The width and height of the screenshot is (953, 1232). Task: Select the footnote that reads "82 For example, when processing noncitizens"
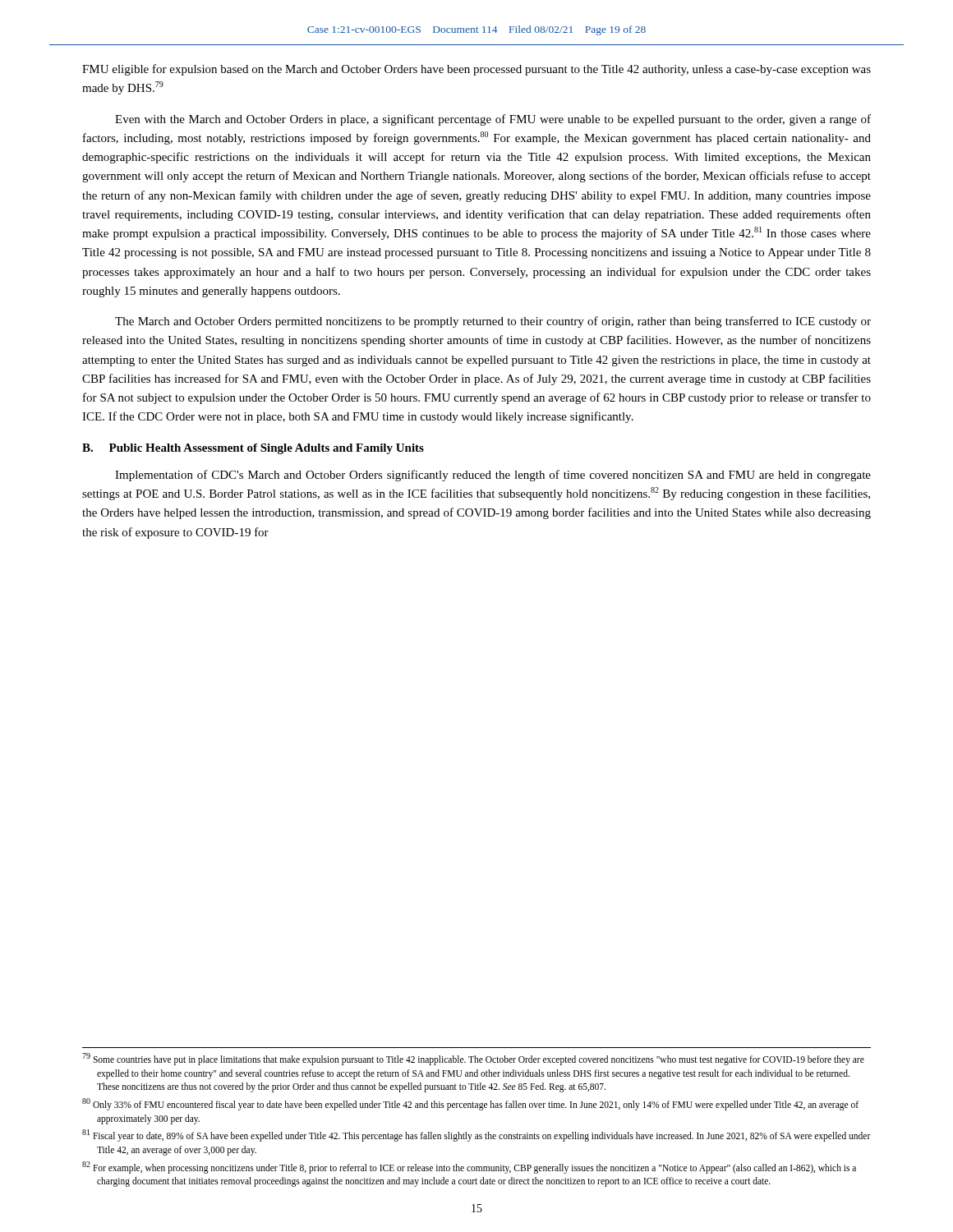click(469, 1174)
